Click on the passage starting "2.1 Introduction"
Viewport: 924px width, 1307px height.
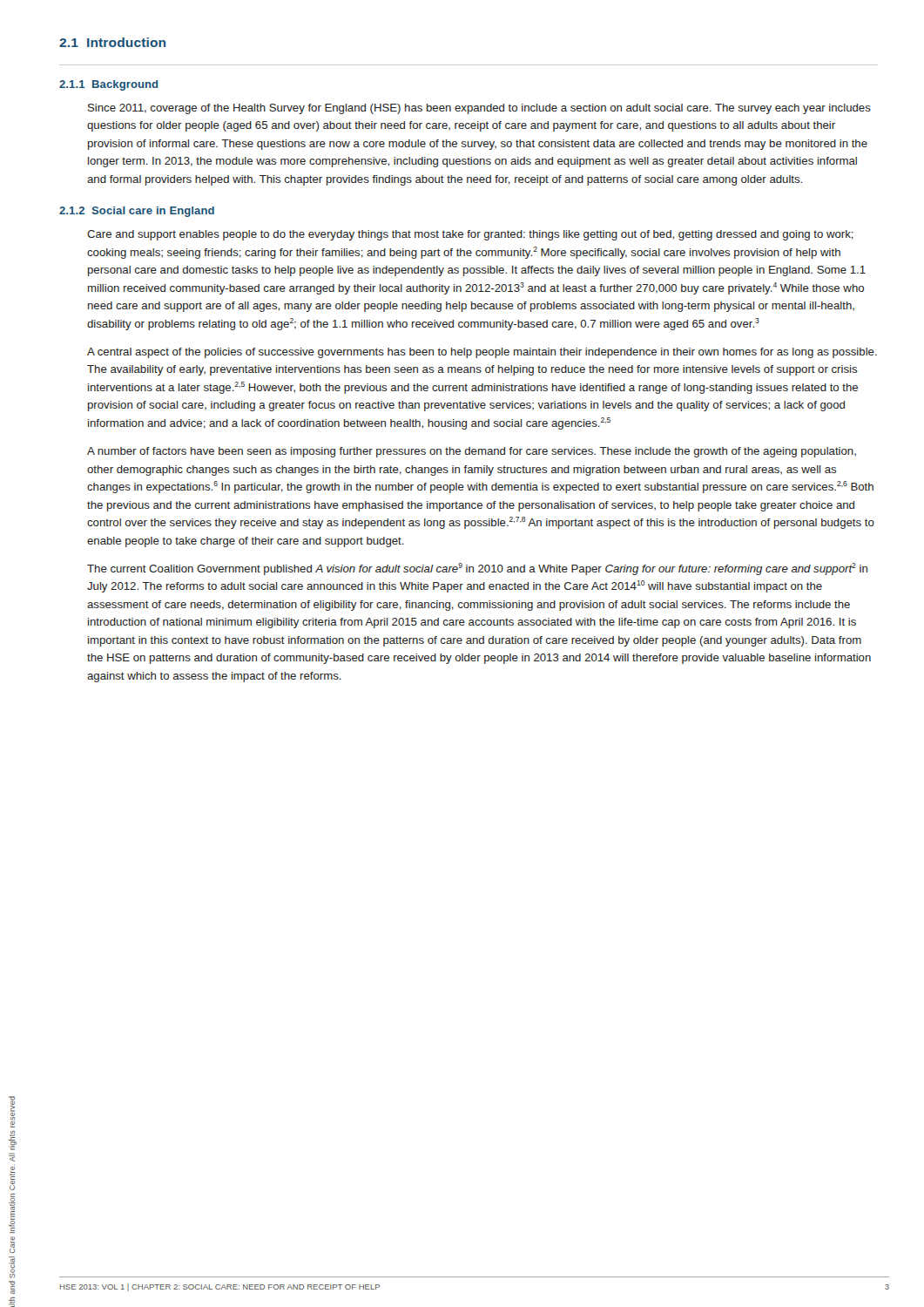tap(113, 42)
